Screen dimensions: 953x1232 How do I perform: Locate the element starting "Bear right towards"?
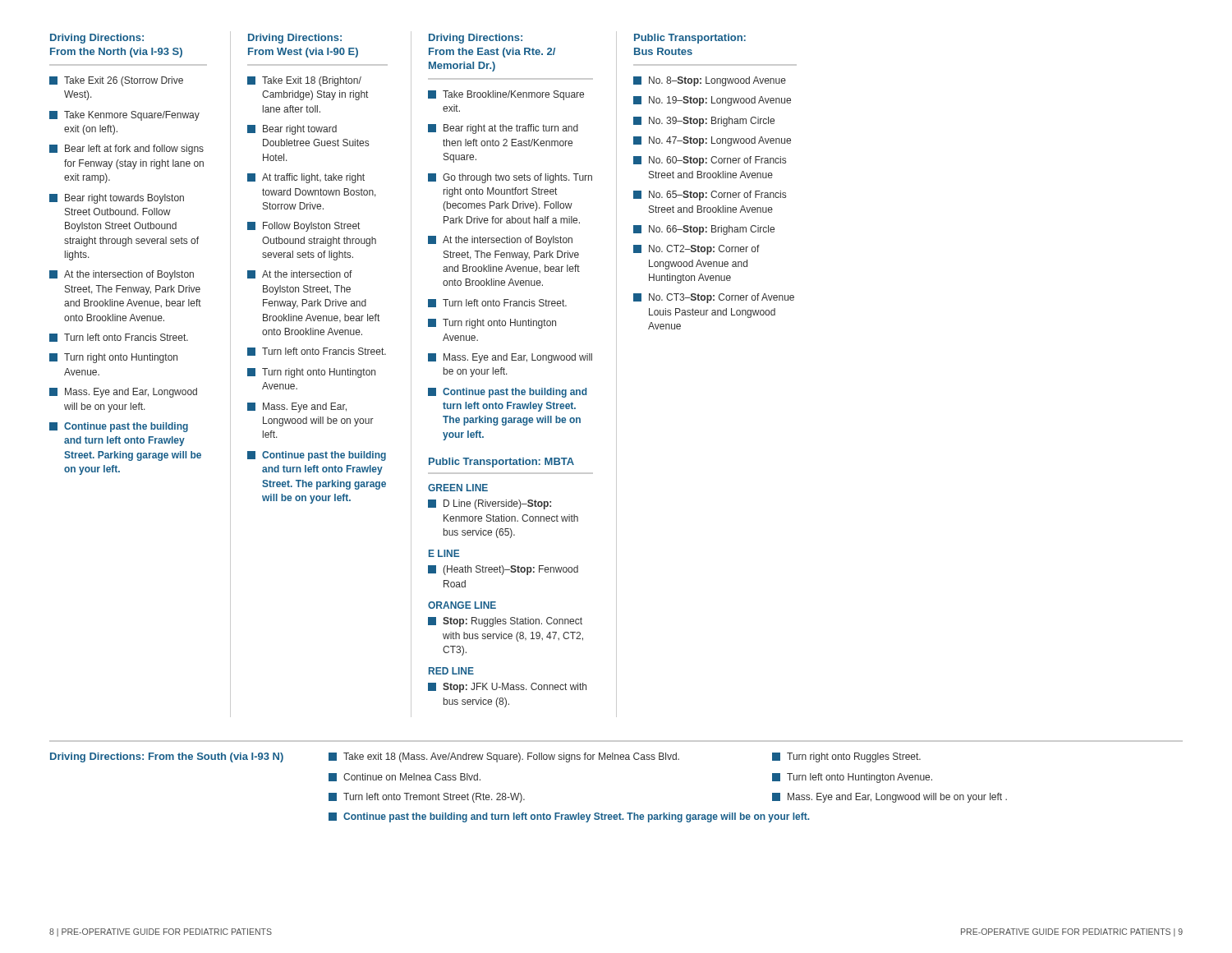pos(128,227)
